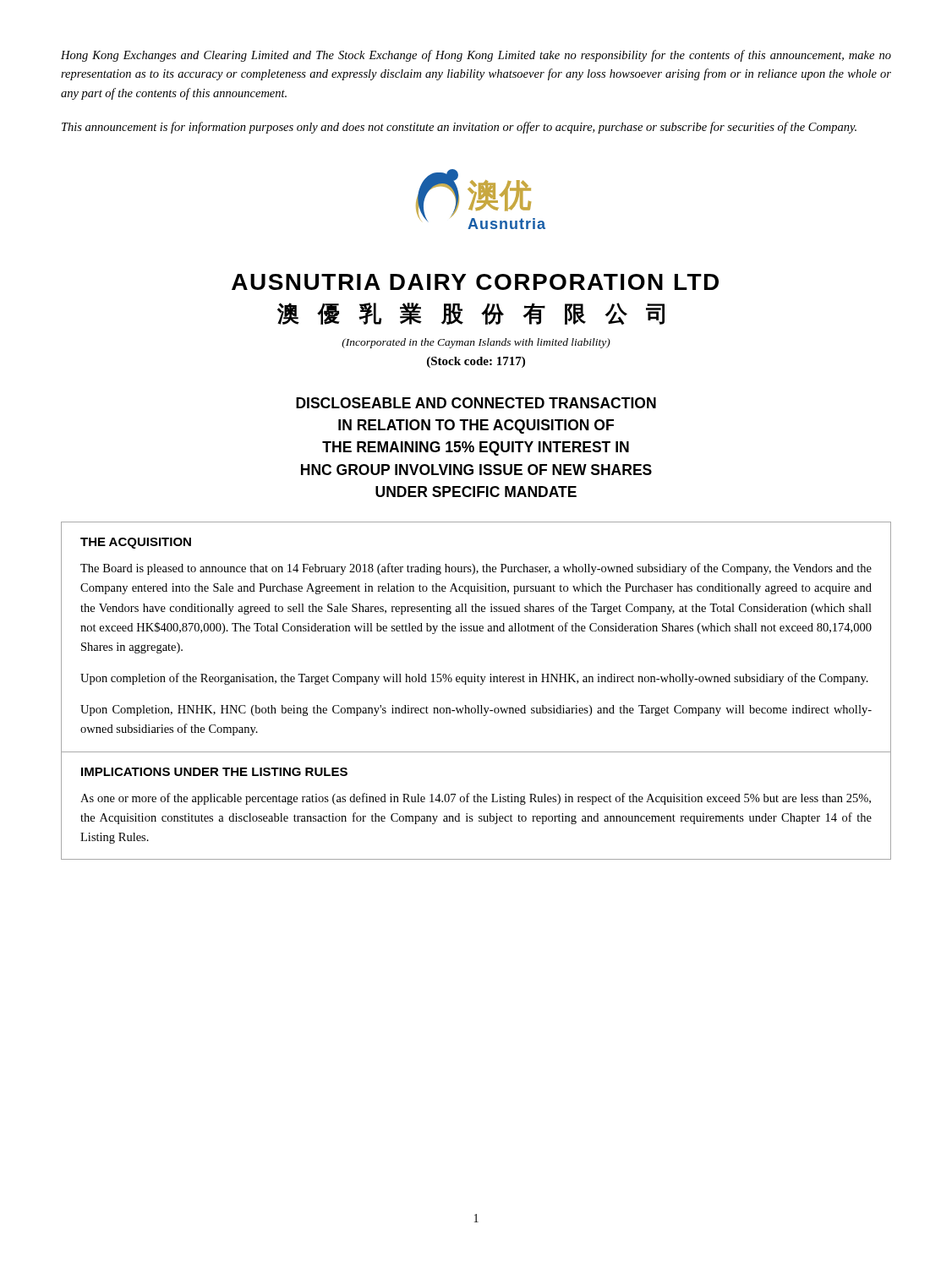952x1268 pixels.
Task: Find the text starting "DISCLOSEABLE AND CONNECTED TRANSACTION IN RELATION TO"
Action: pyautogui.click(x=476, y=447)
